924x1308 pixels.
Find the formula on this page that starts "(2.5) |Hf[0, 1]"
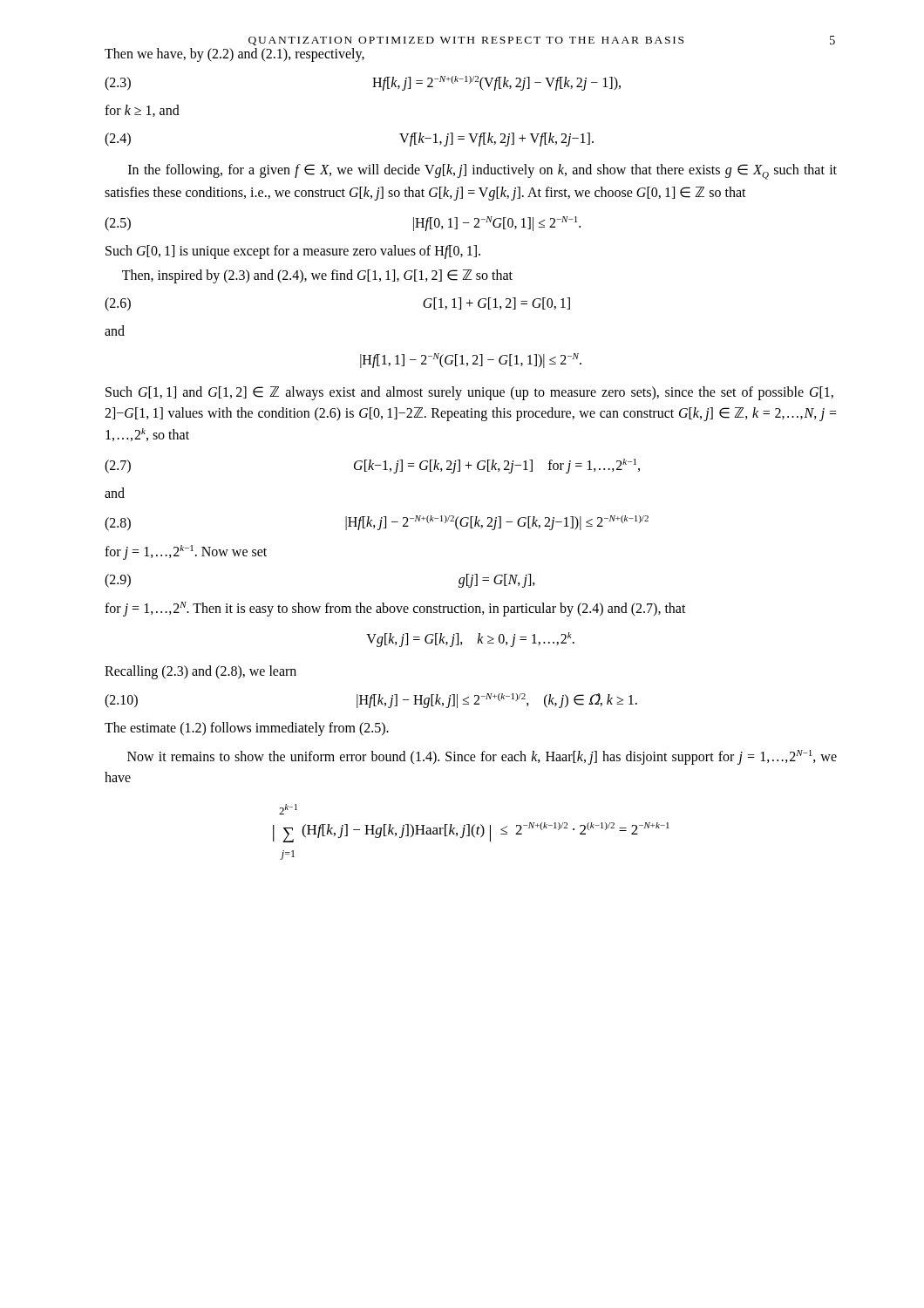tap(471, 223)
